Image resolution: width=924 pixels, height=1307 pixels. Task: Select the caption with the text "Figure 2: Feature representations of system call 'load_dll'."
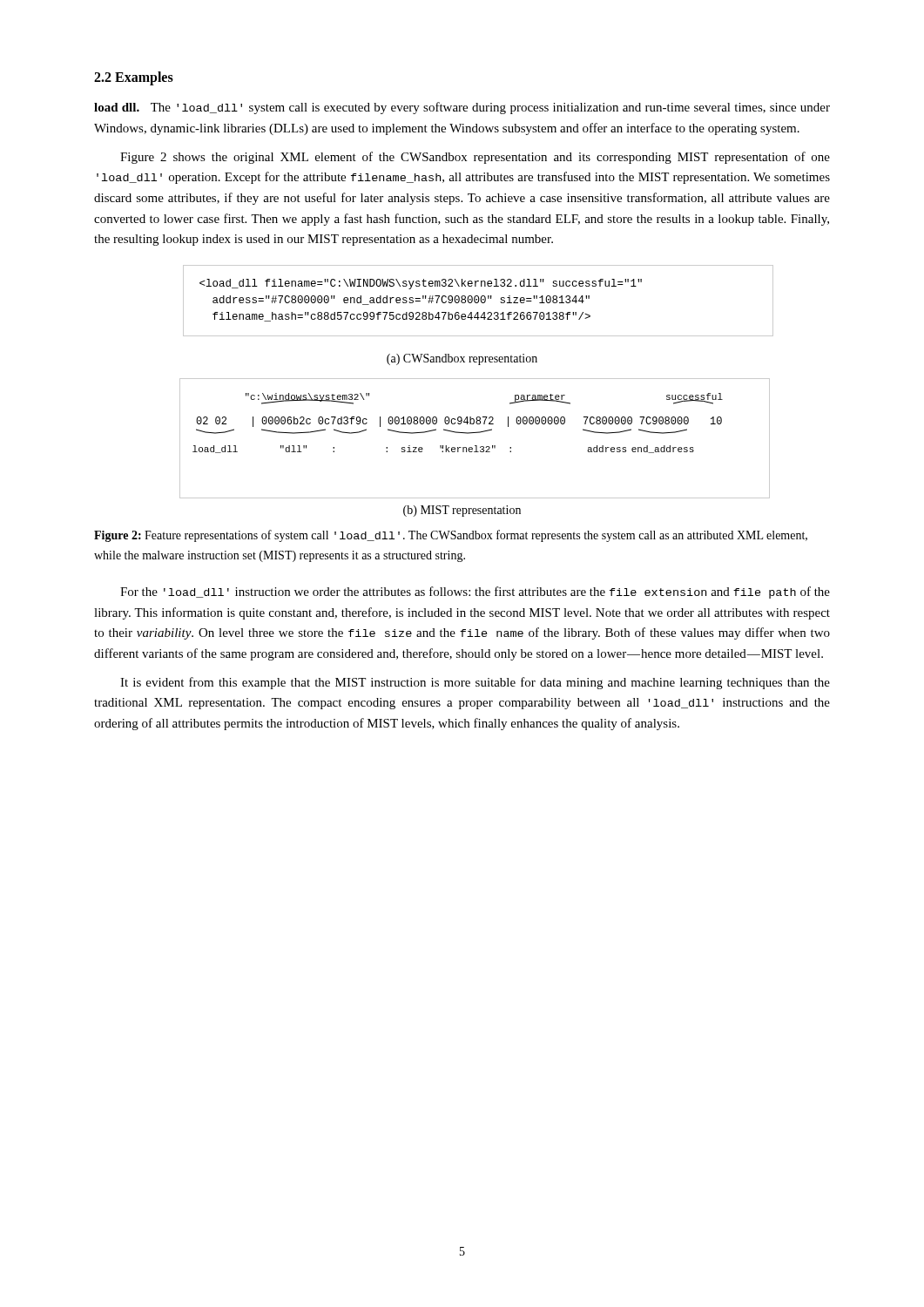pos(451,545)
